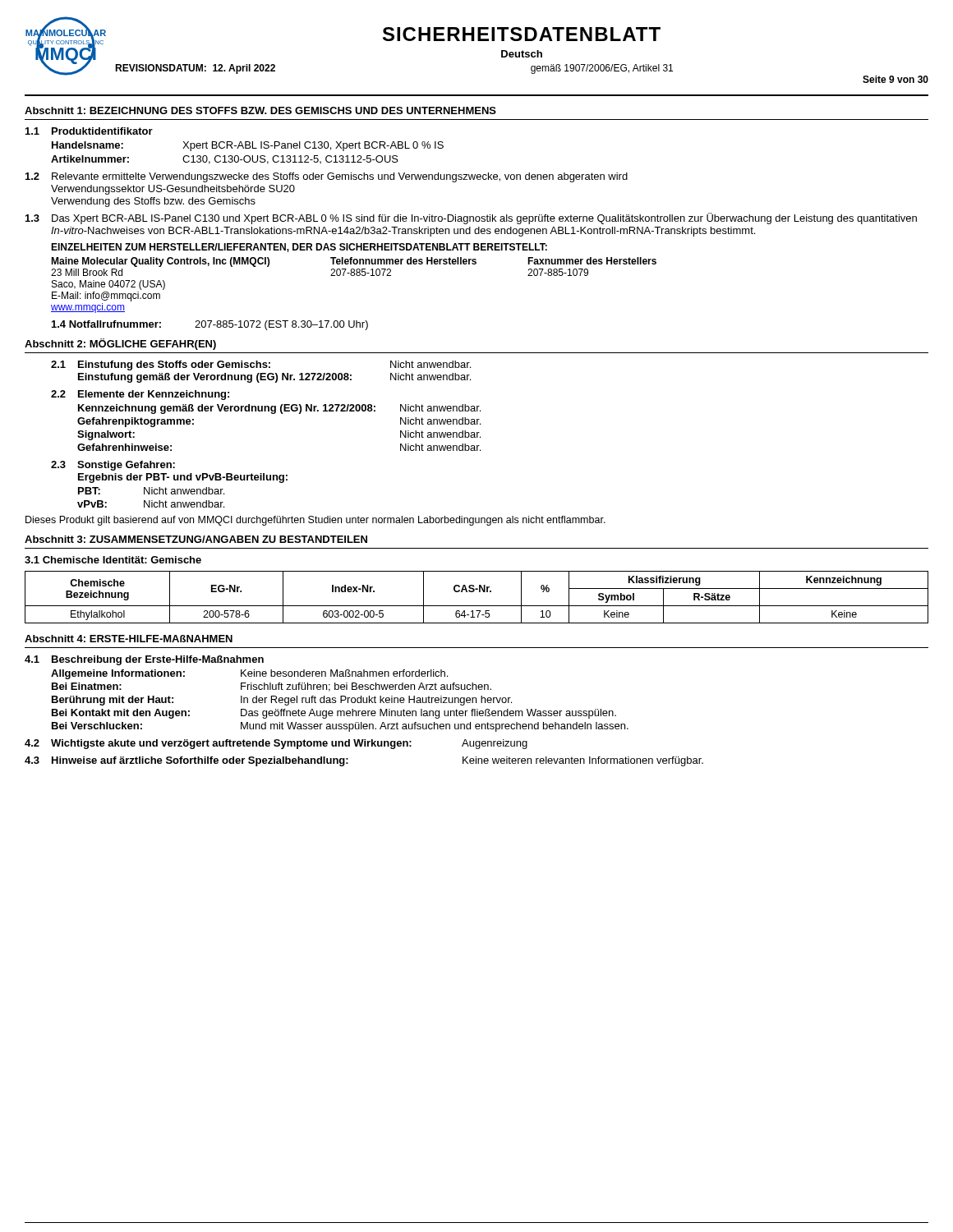This screenshot has height=1232, width=953.
Task: Find the section header with the text "Abschnitt 2: MÖGLICHE GEFAHR(EN)"
Action: (x=121, y=344)
